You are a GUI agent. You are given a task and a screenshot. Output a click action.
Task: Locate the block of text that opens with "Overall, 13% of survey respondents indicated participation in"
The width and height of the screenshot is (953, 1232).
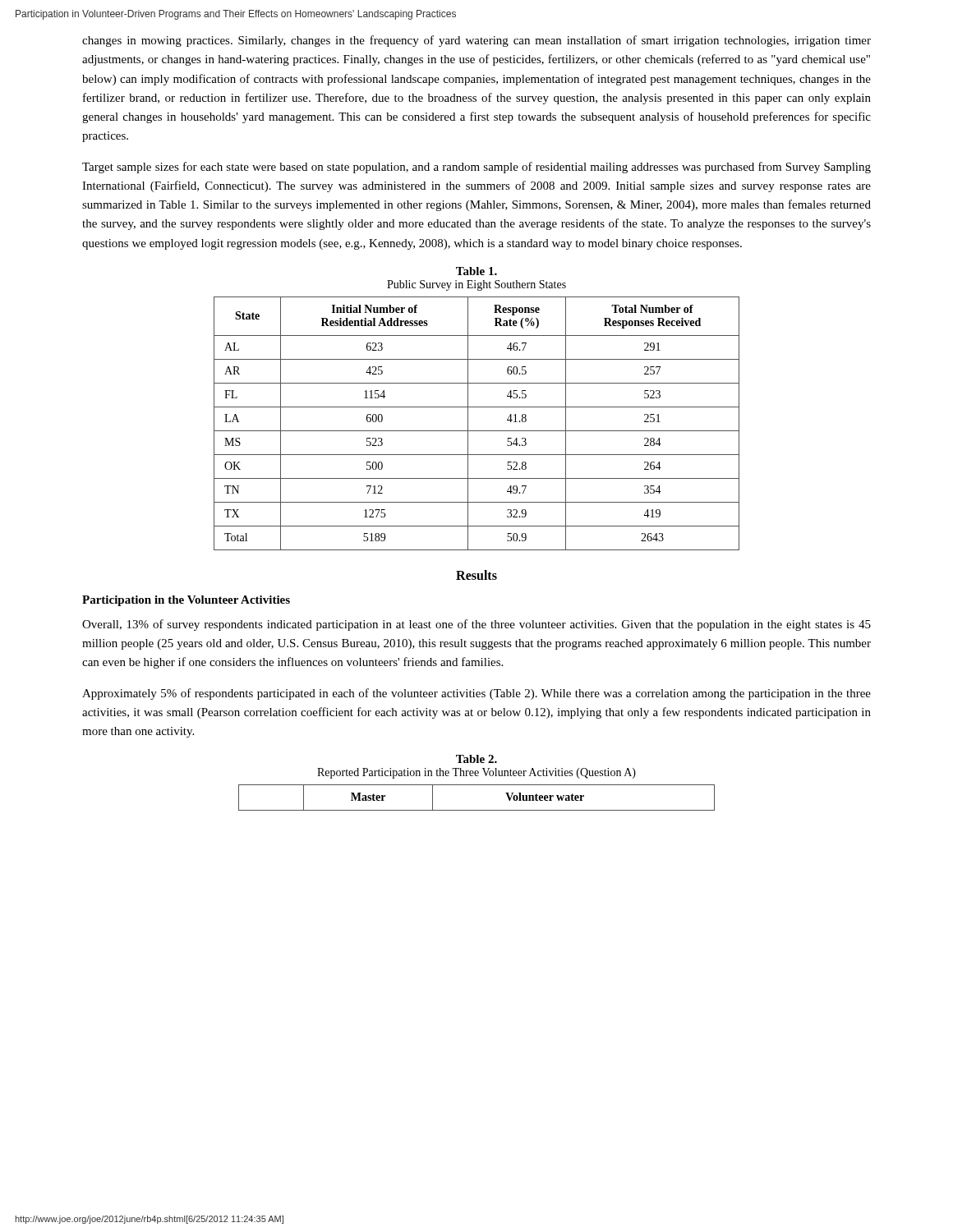point(476,644)
